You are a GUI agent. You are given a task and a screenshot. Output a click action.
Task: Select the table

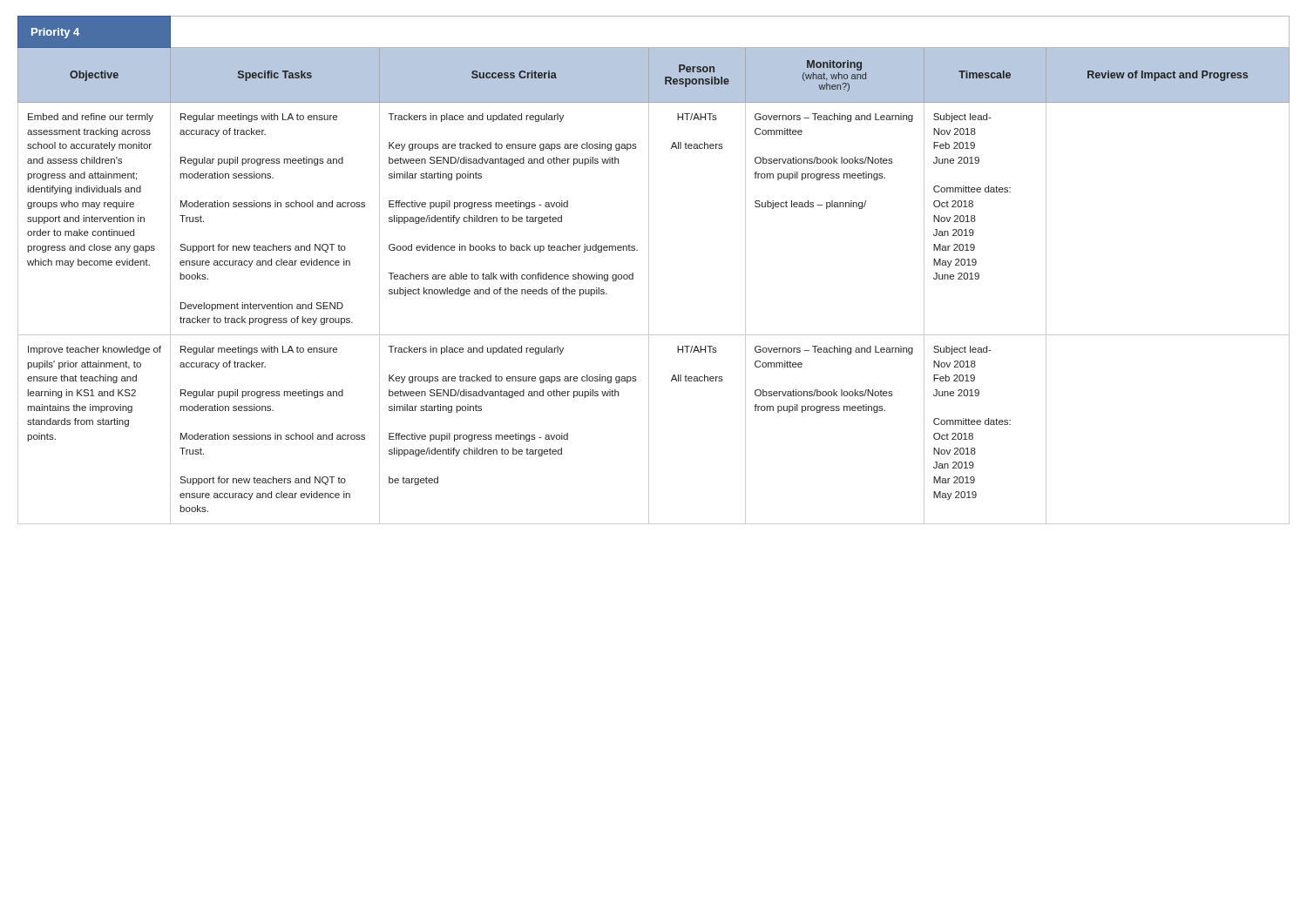[654, 270]
